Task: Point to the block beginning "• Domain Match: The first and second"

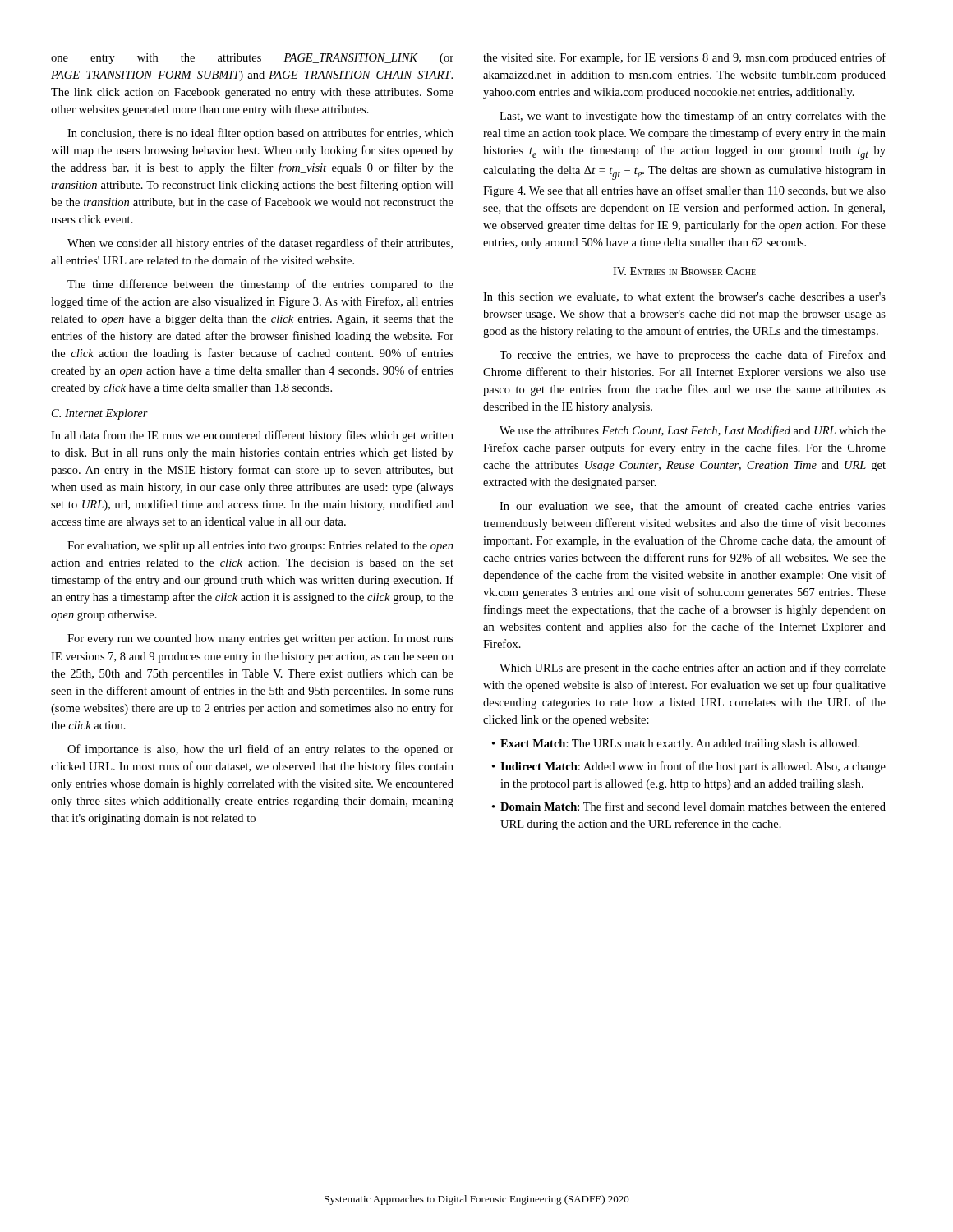Action: pos(684,816)
